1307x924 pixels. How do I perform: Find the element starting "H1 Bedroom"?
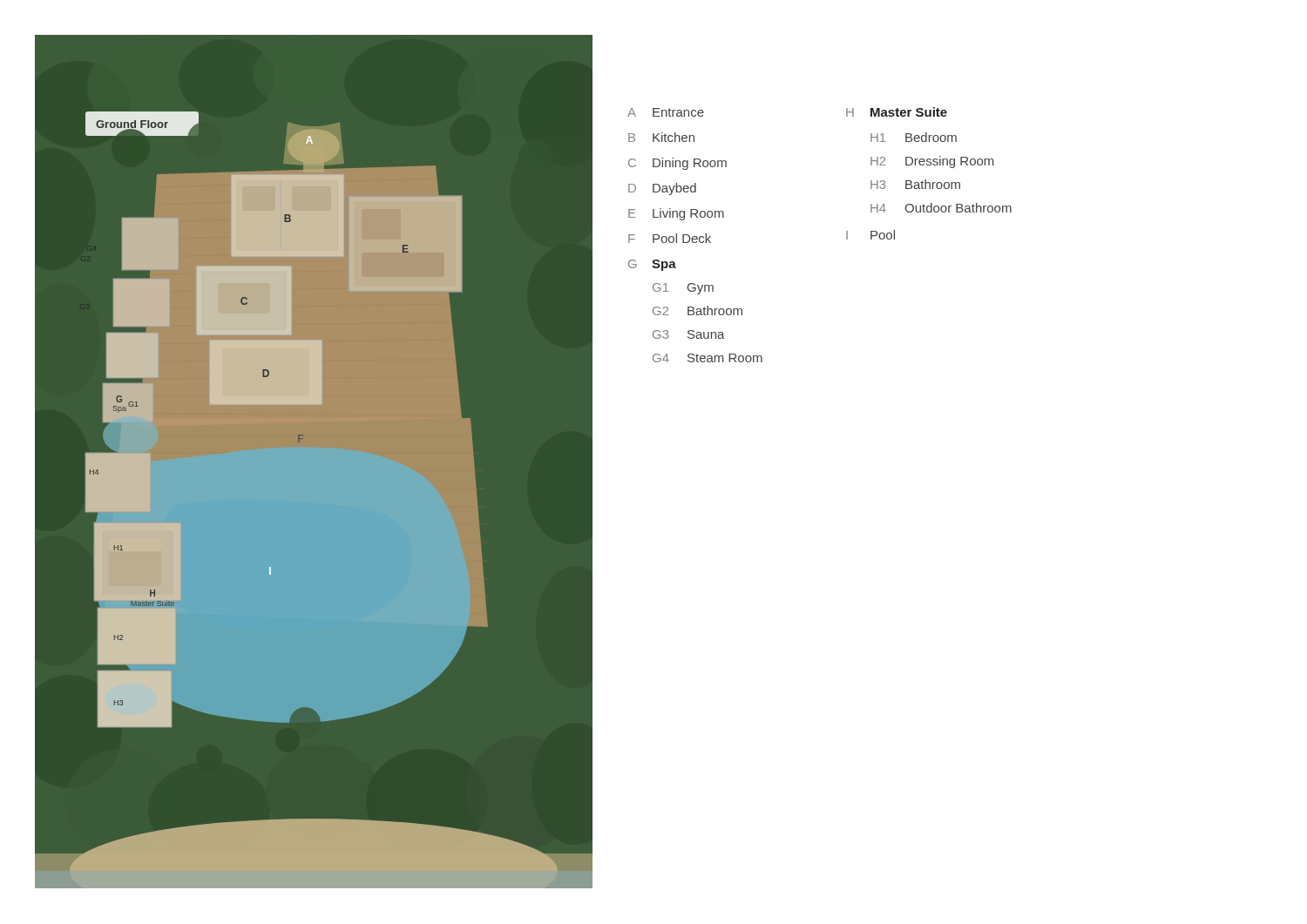pos(914,137)
